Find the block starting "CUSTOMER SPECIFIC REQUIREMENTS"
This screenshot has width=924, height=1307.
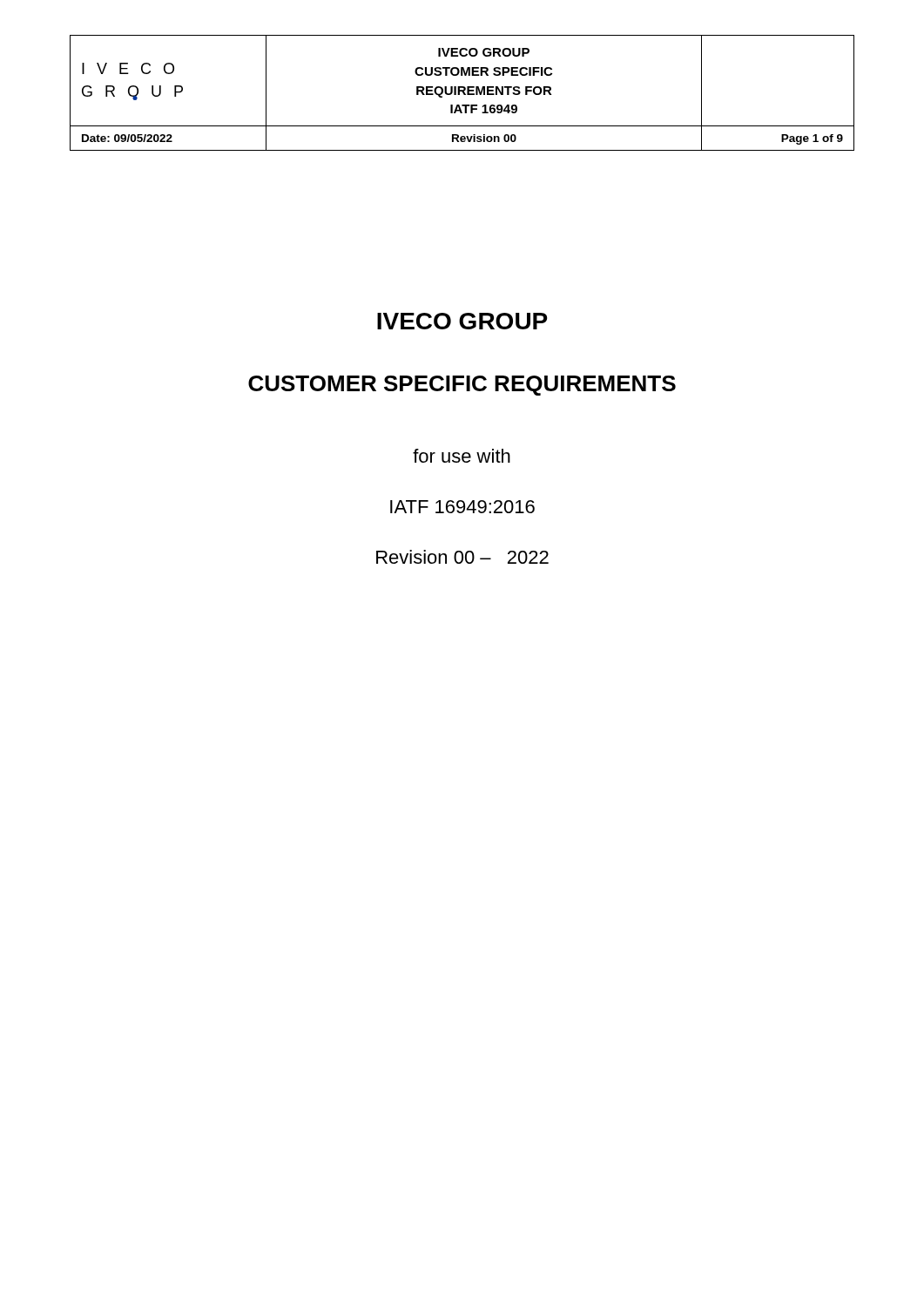pos(462,383)
